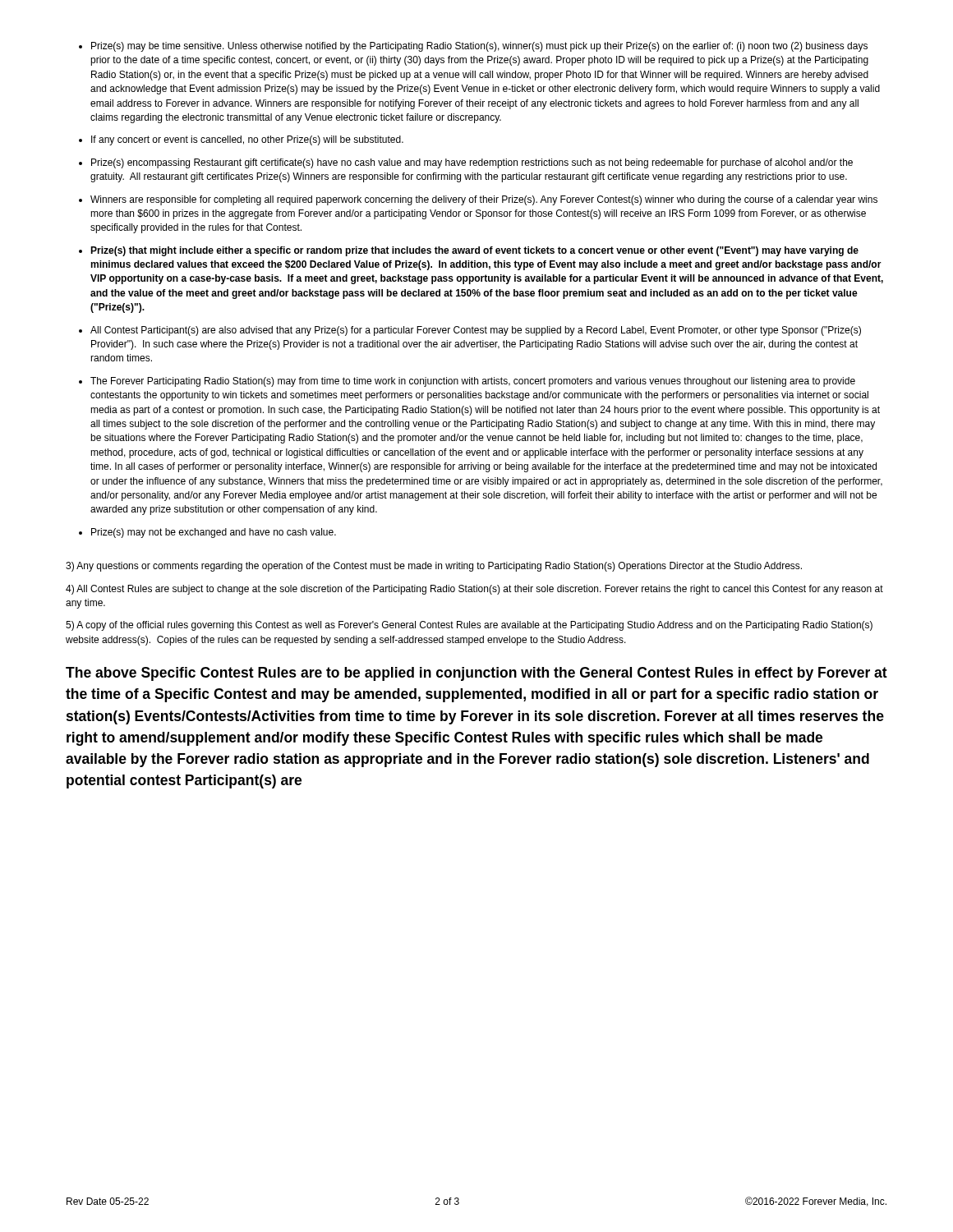953x1232 pixels.
Task: Find the passage starting "The above Specific Contest Rules"
Action: [476, 727]
